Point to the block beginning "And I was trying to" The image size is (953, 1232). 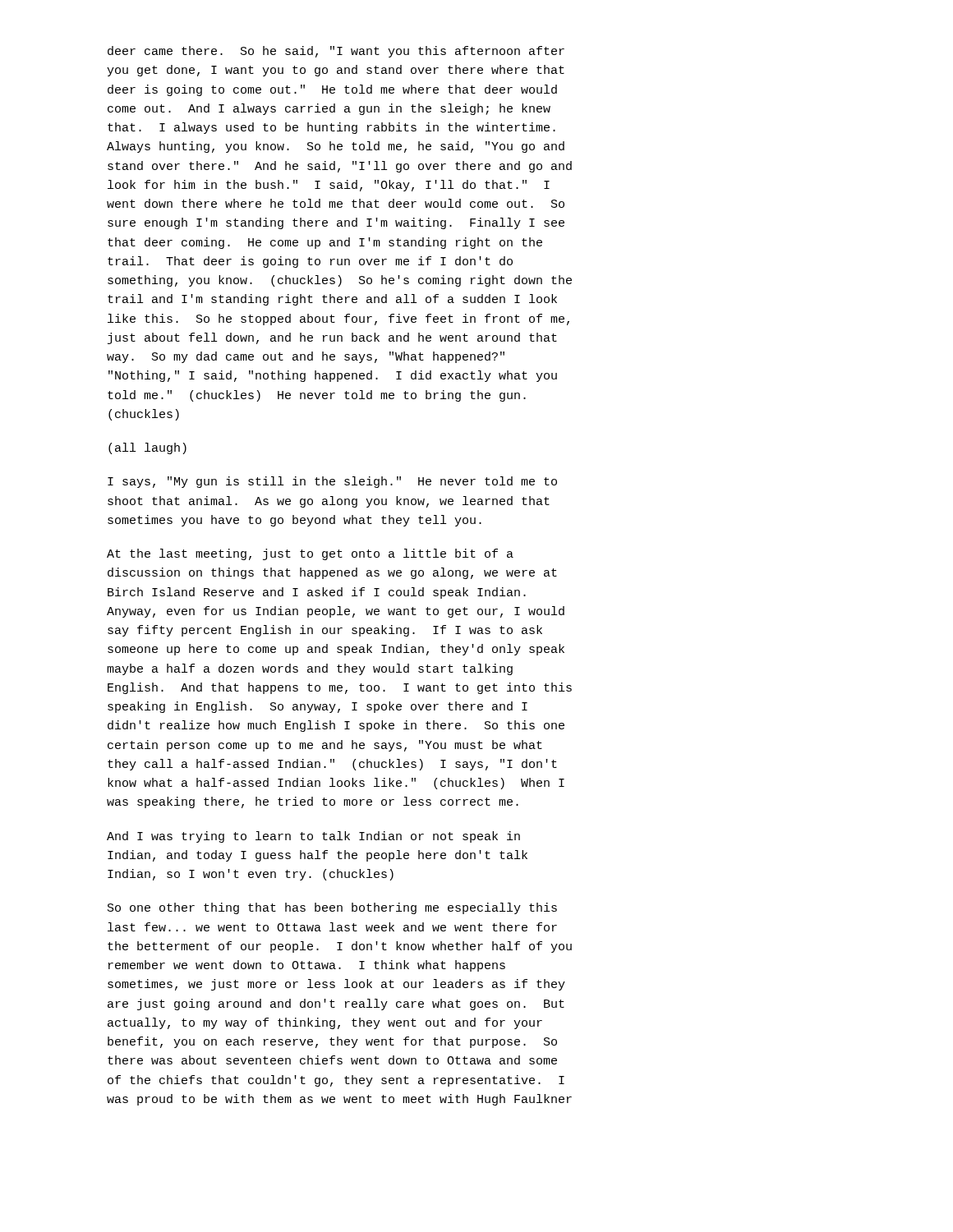click(318, 856)
